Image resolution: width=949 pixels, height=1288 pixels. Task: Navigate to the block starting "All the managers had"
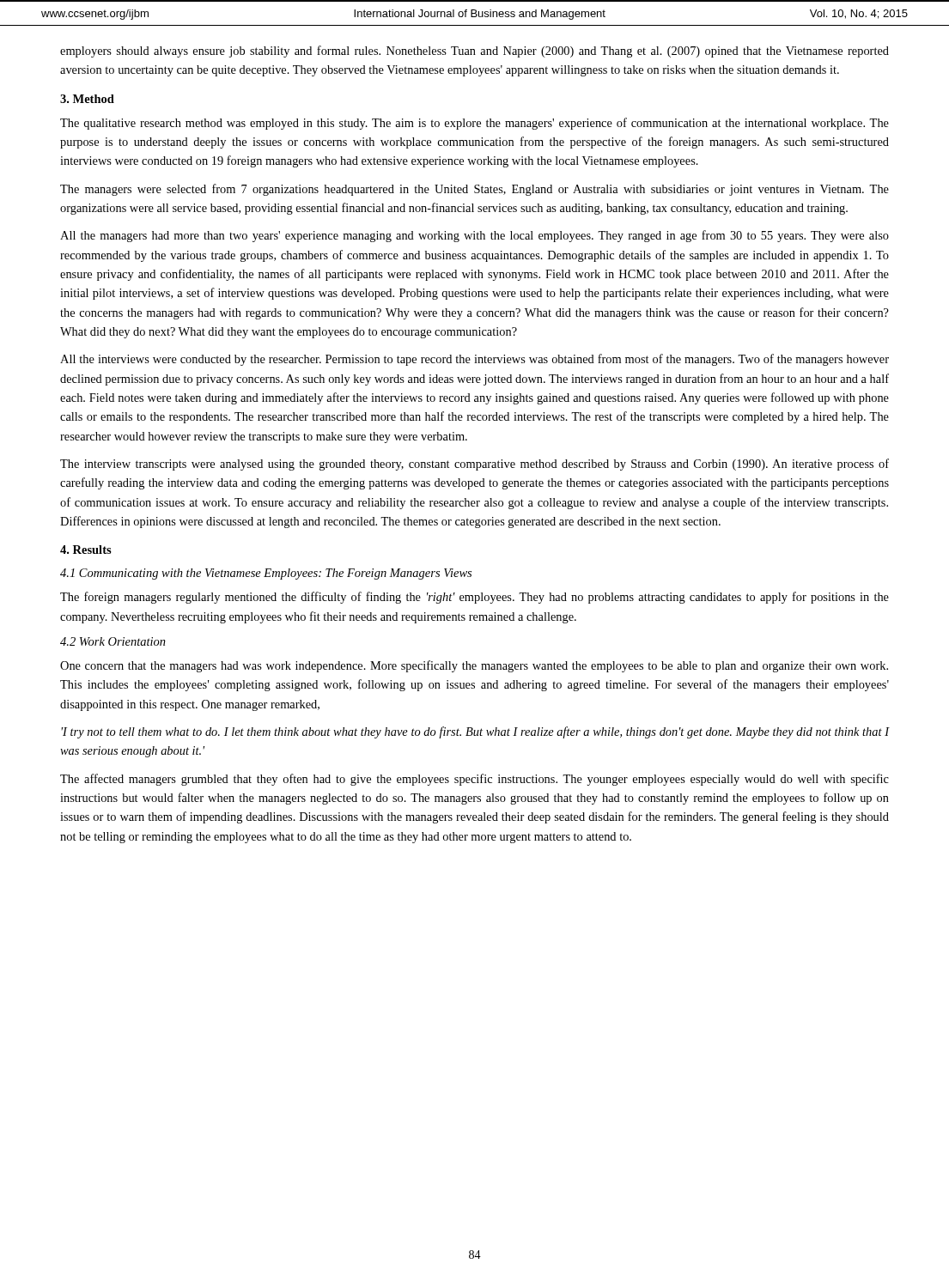[474, 283]
